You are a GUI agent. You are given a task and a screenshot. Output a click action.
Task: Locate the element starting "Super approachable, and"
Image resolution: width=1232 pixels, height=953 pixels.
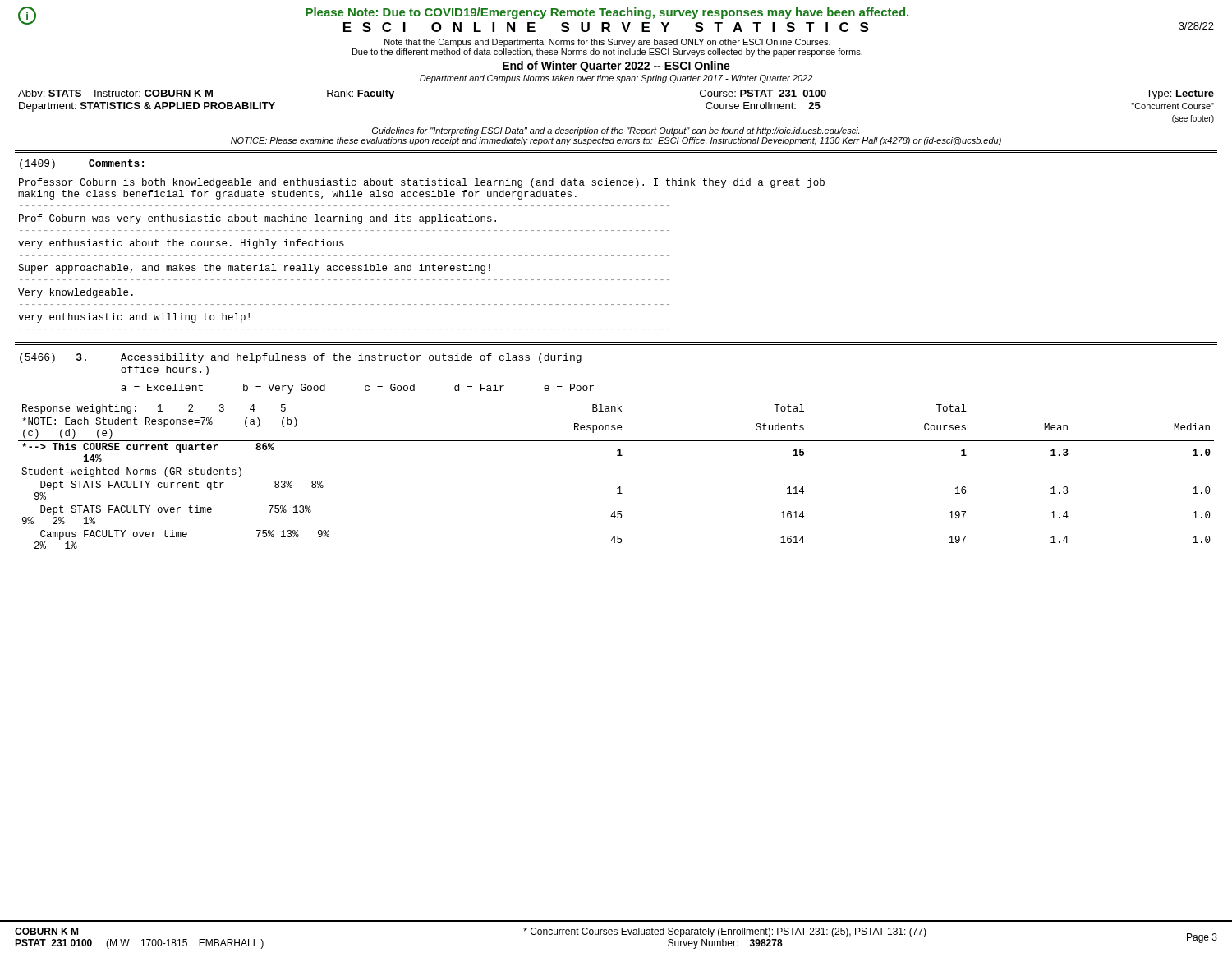[x=345, y=274]
